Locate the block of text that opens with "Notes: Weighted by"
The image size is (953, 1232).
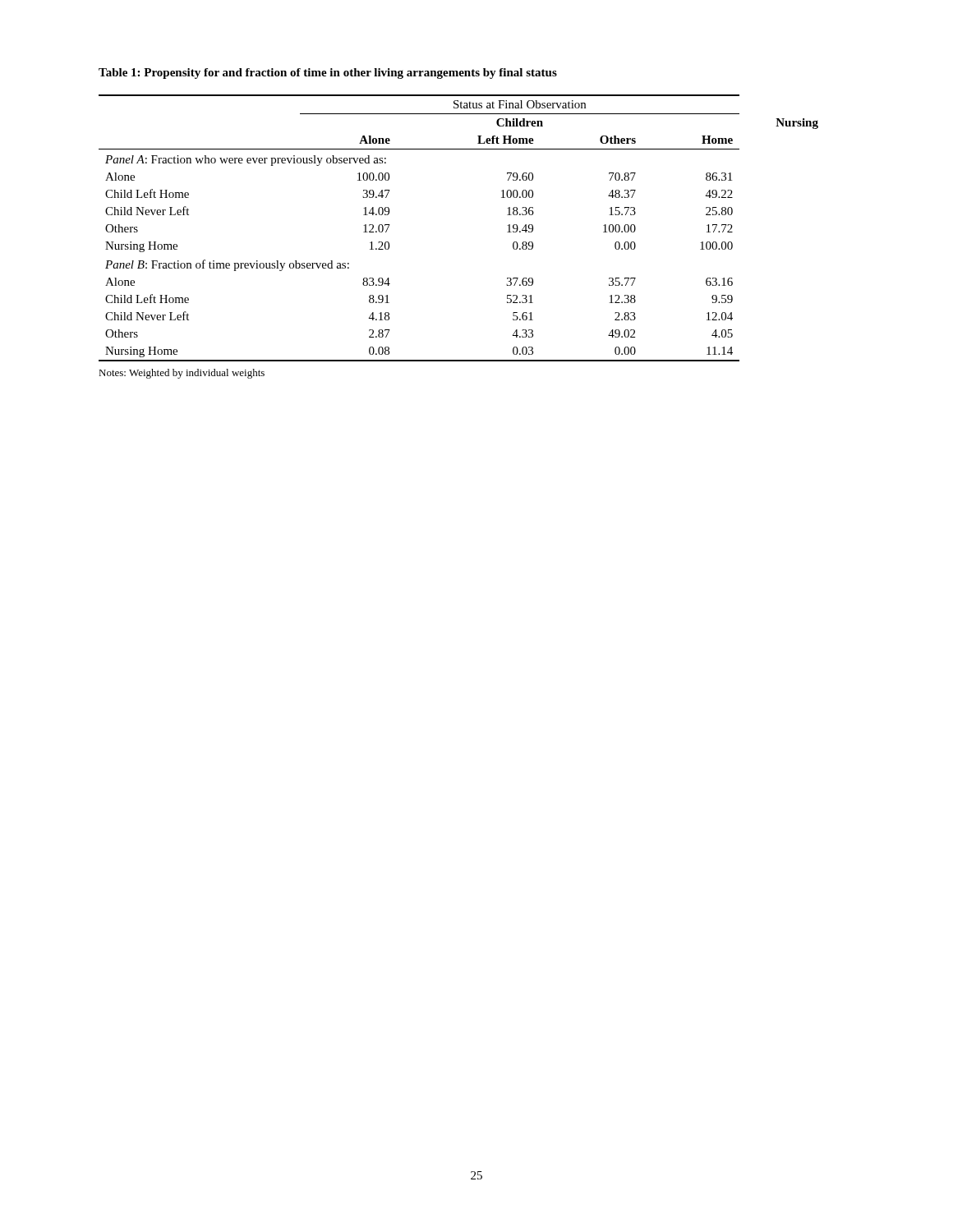(182, 372)
